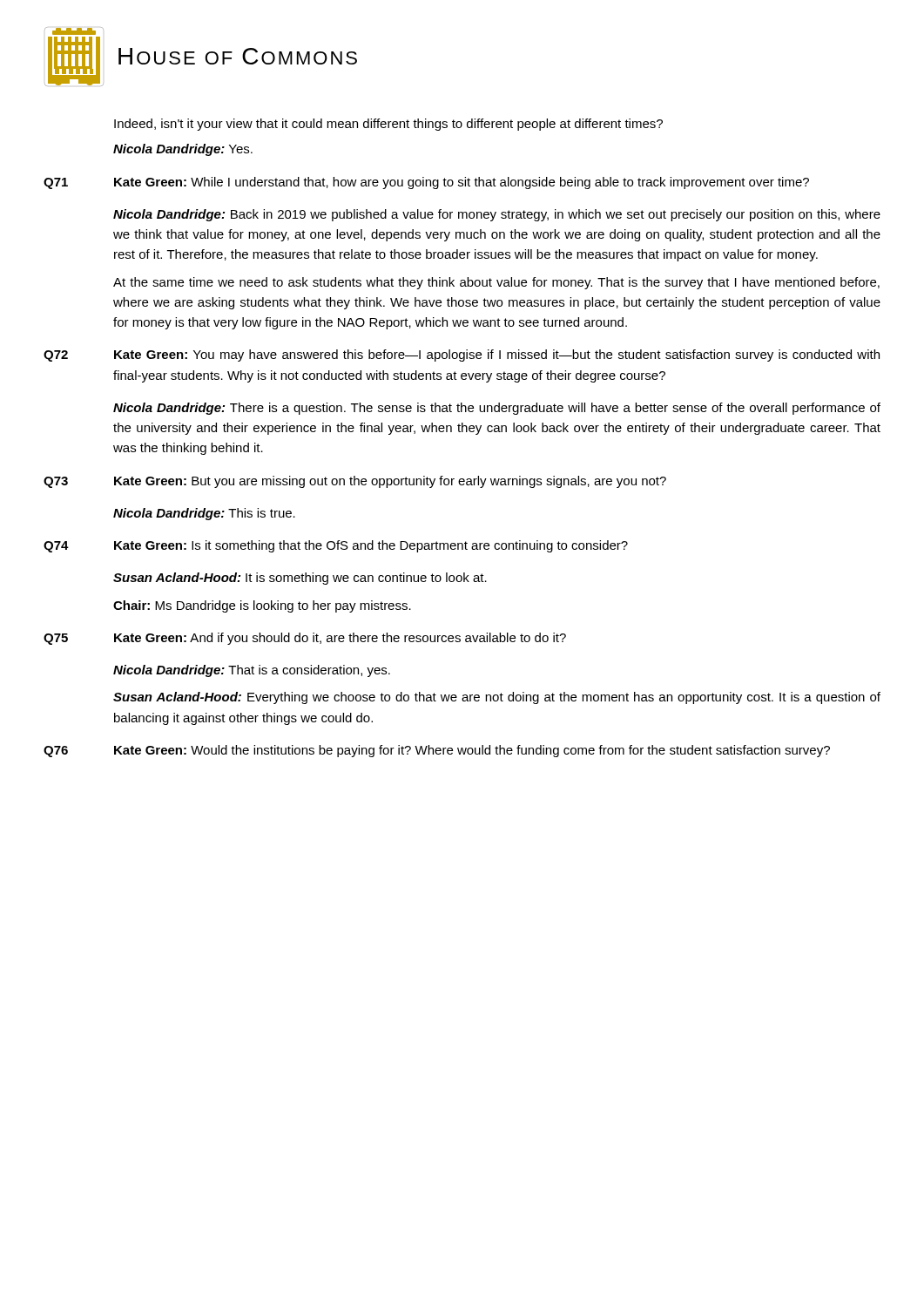
Task: Find the text with the text "Nicola Dandridge: This is true."
Action: pyautogui.click(x=204, y=514)
